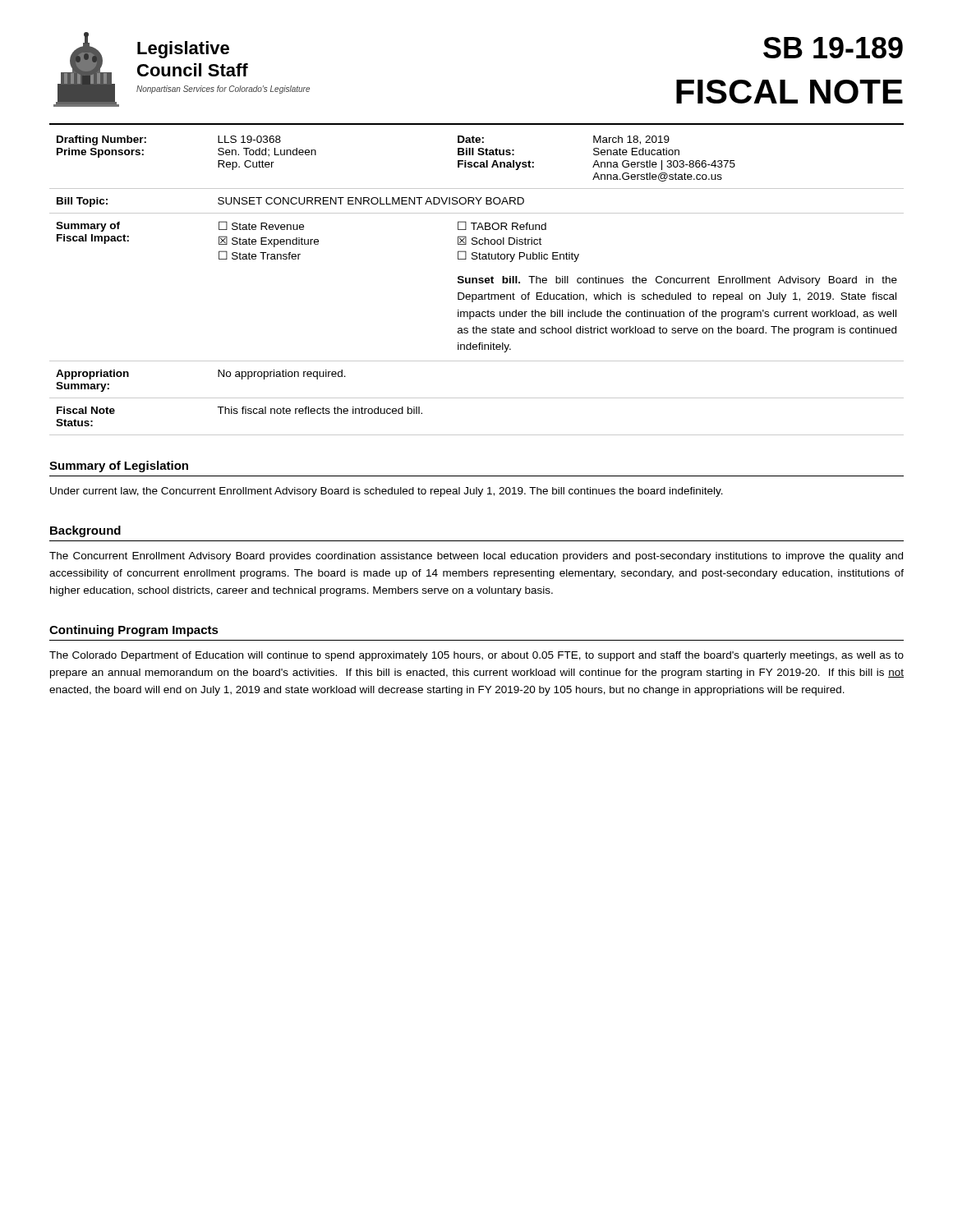This screenshot has height=1232, width=953.
Task: Locate the text block containing "The Concurrent Enrollment Advisory Board provides coordination"
Action: click(476, 574)
